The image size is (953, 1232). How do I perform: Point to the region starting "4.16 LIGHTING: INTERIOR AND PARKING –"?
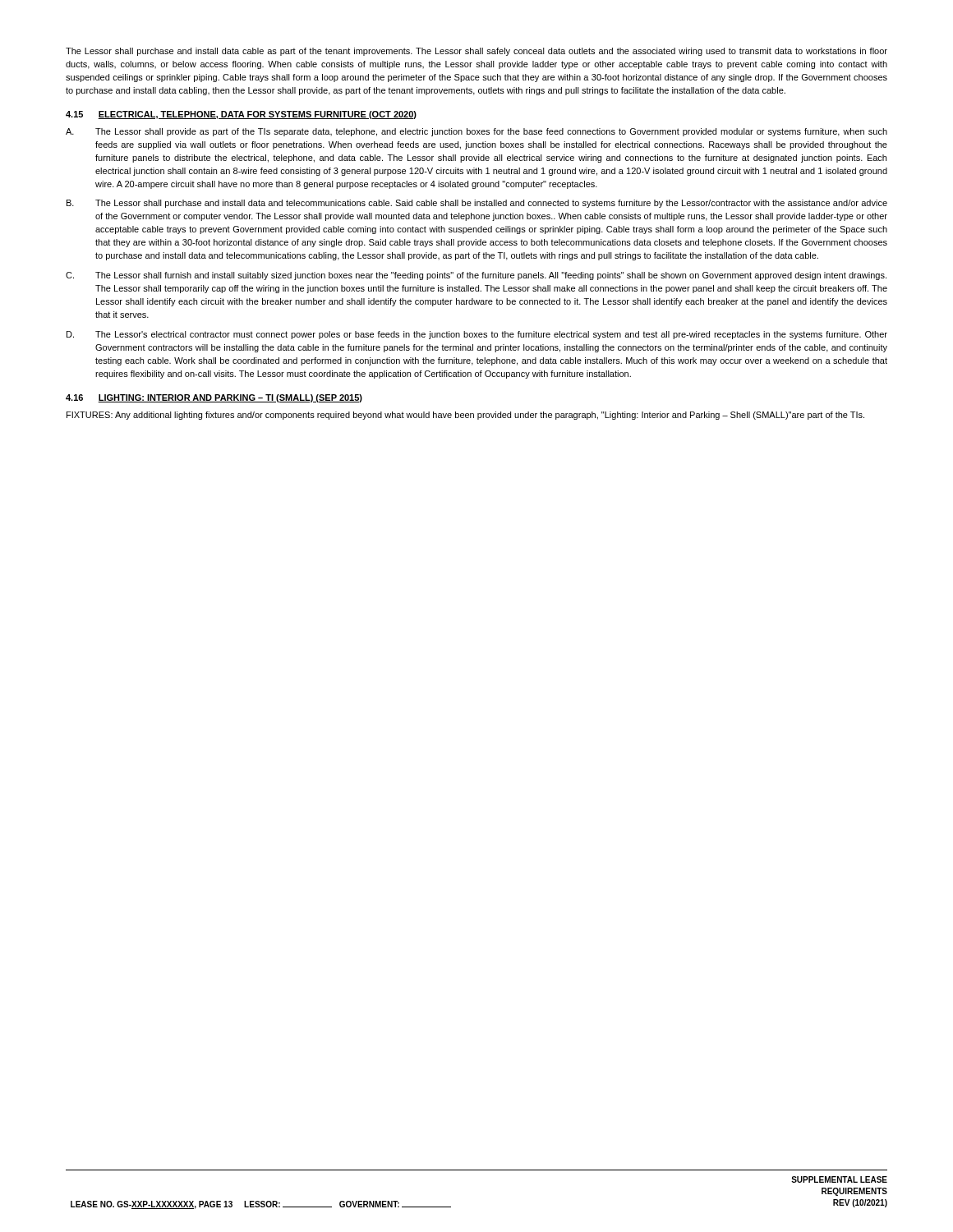pyautogui.click(x=214, y=397)
